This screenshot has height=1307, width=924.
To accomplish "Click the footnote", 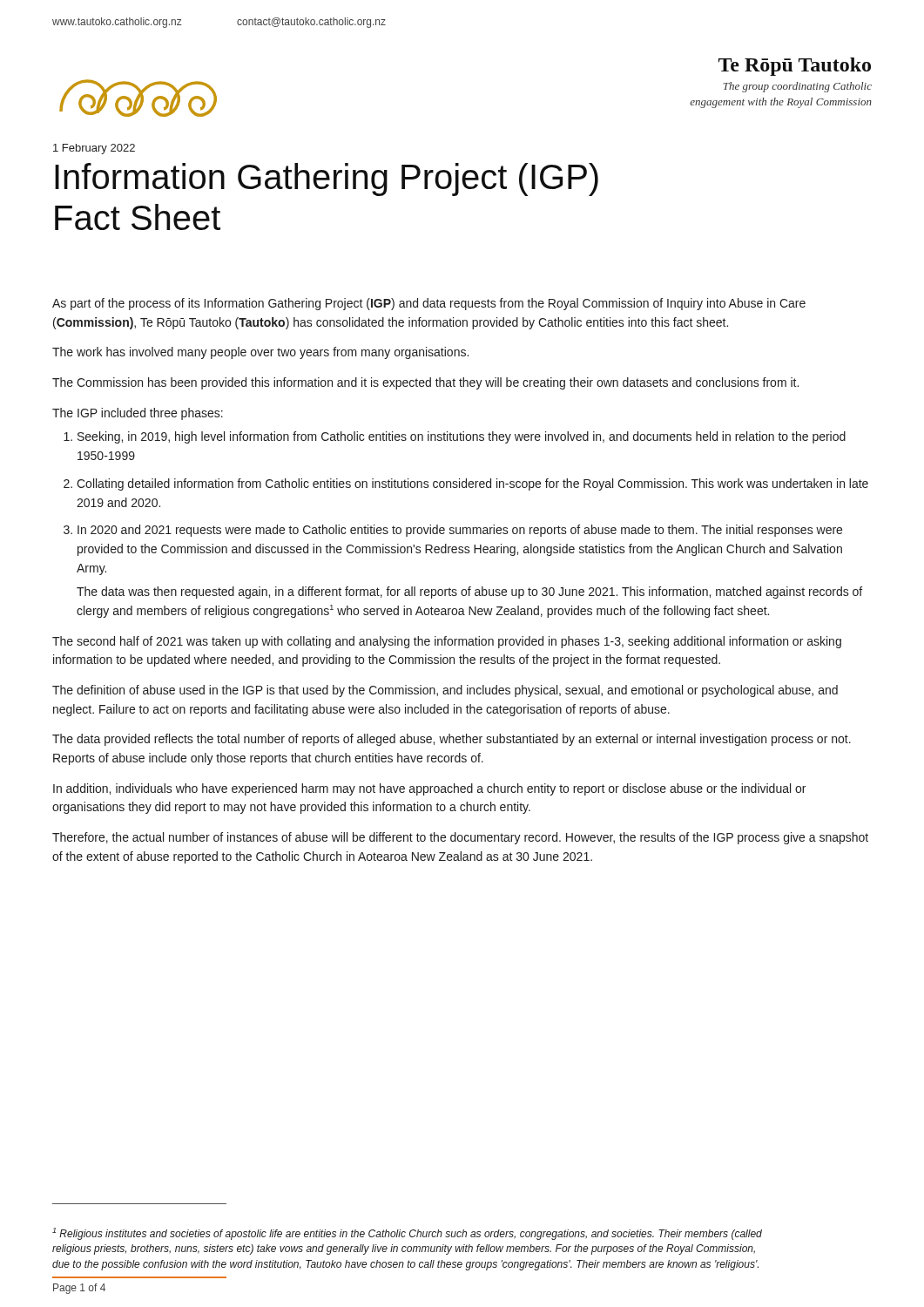I will tap(407, 1248).
